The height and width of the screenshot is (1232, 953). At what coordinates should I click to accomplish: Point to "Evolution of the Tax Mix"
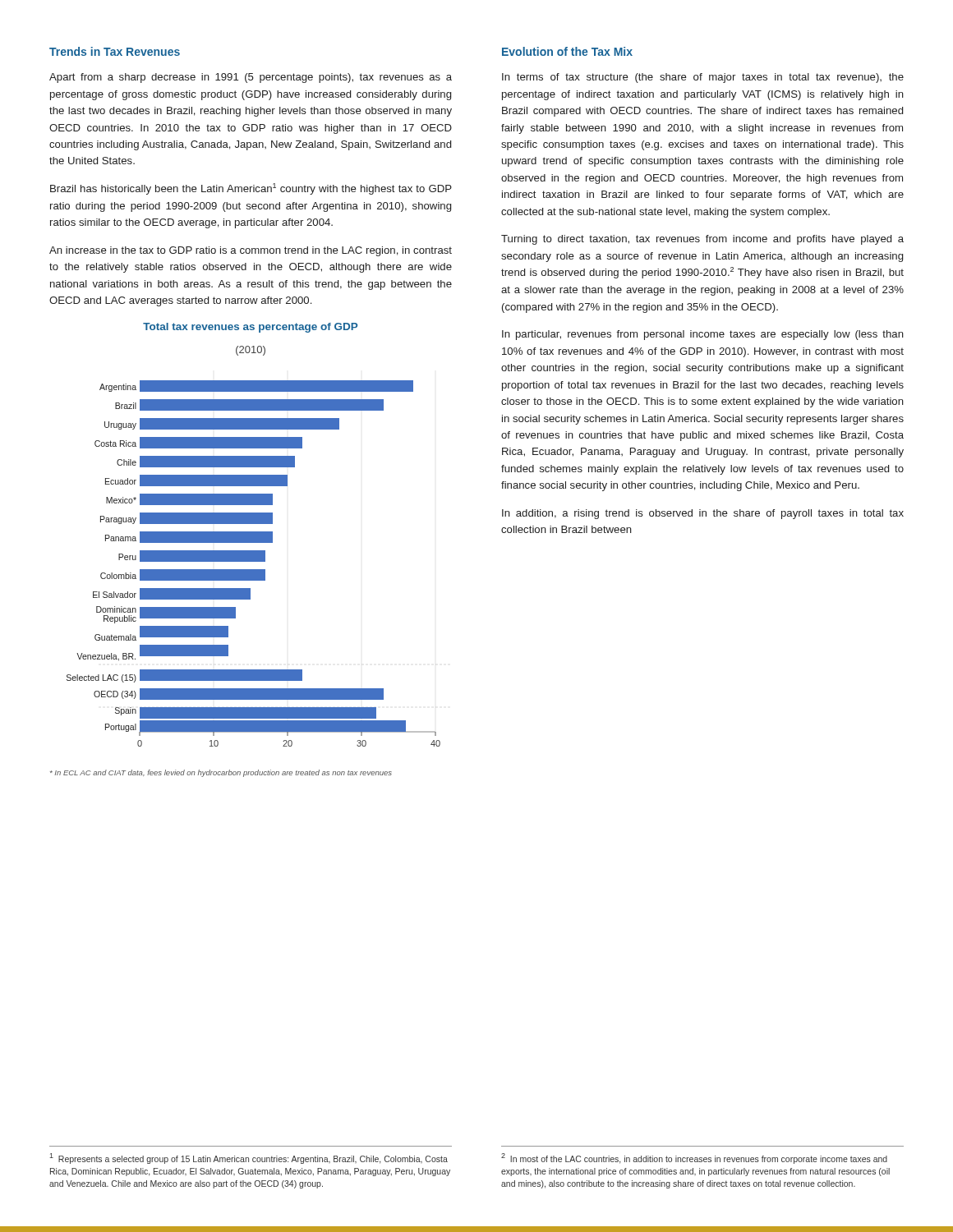tap(567, 51)
